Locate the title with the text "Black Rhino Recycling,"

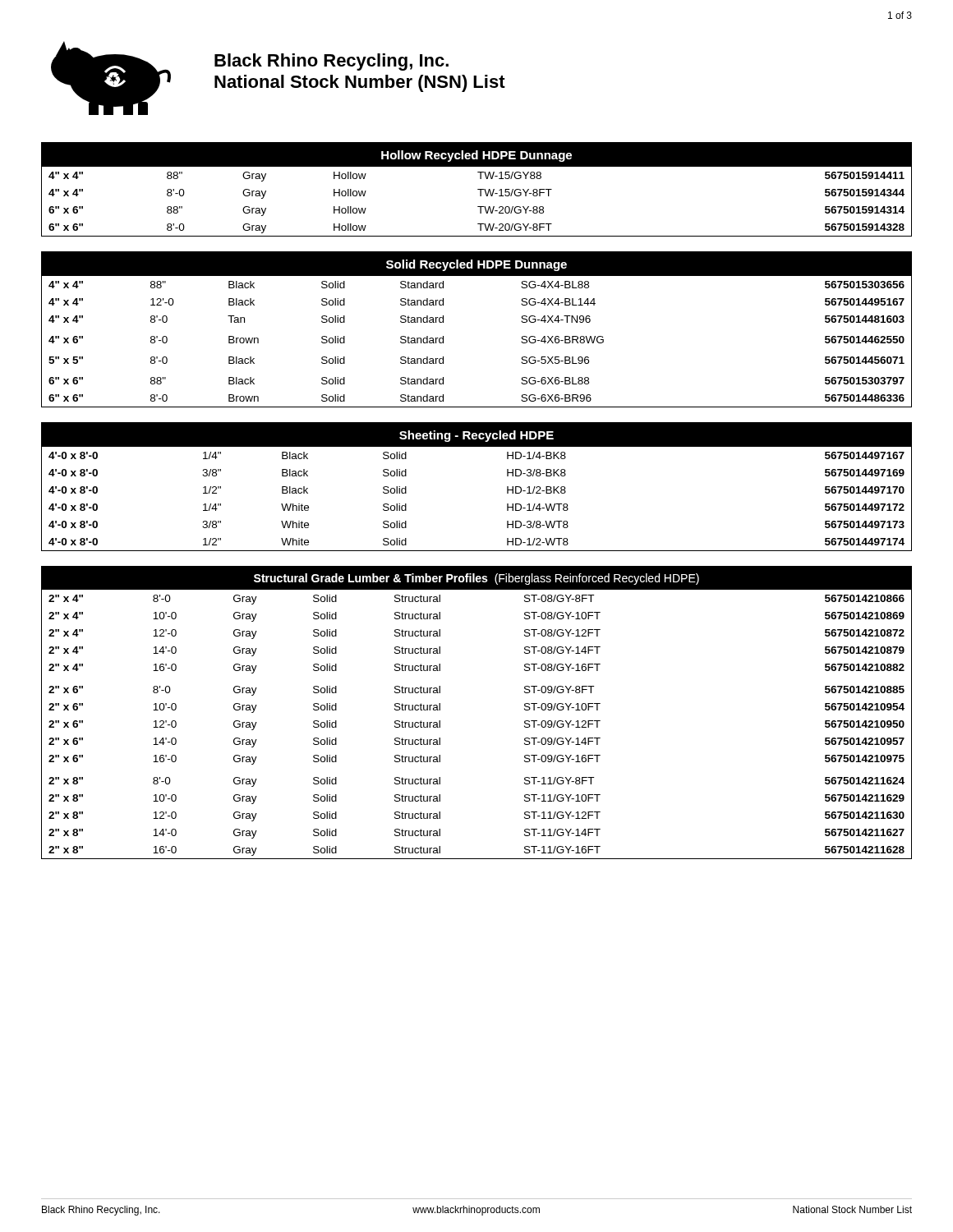359,71
